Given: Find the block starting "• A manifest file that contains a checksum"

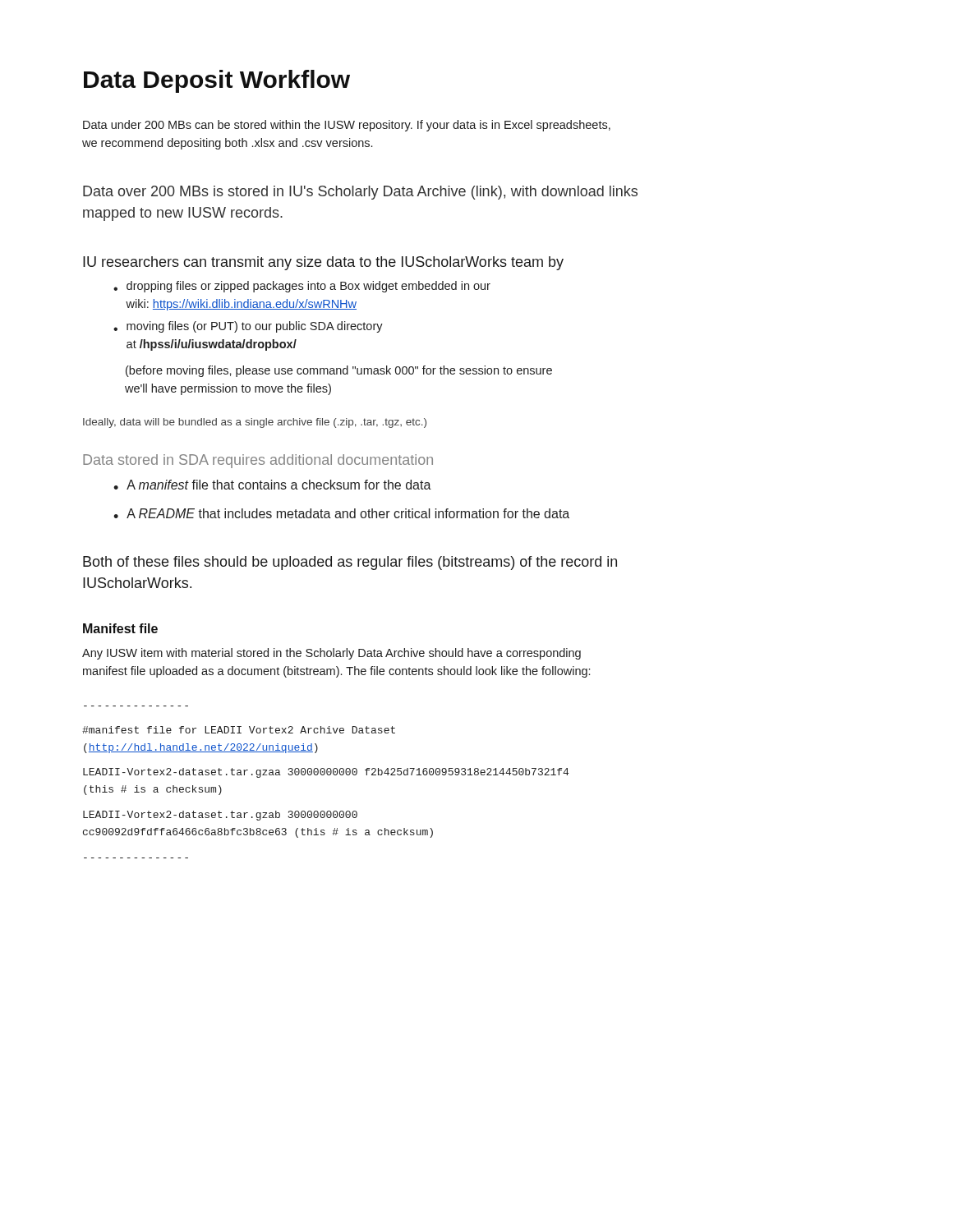Looking at the screenshot, I should pos(272,485).
